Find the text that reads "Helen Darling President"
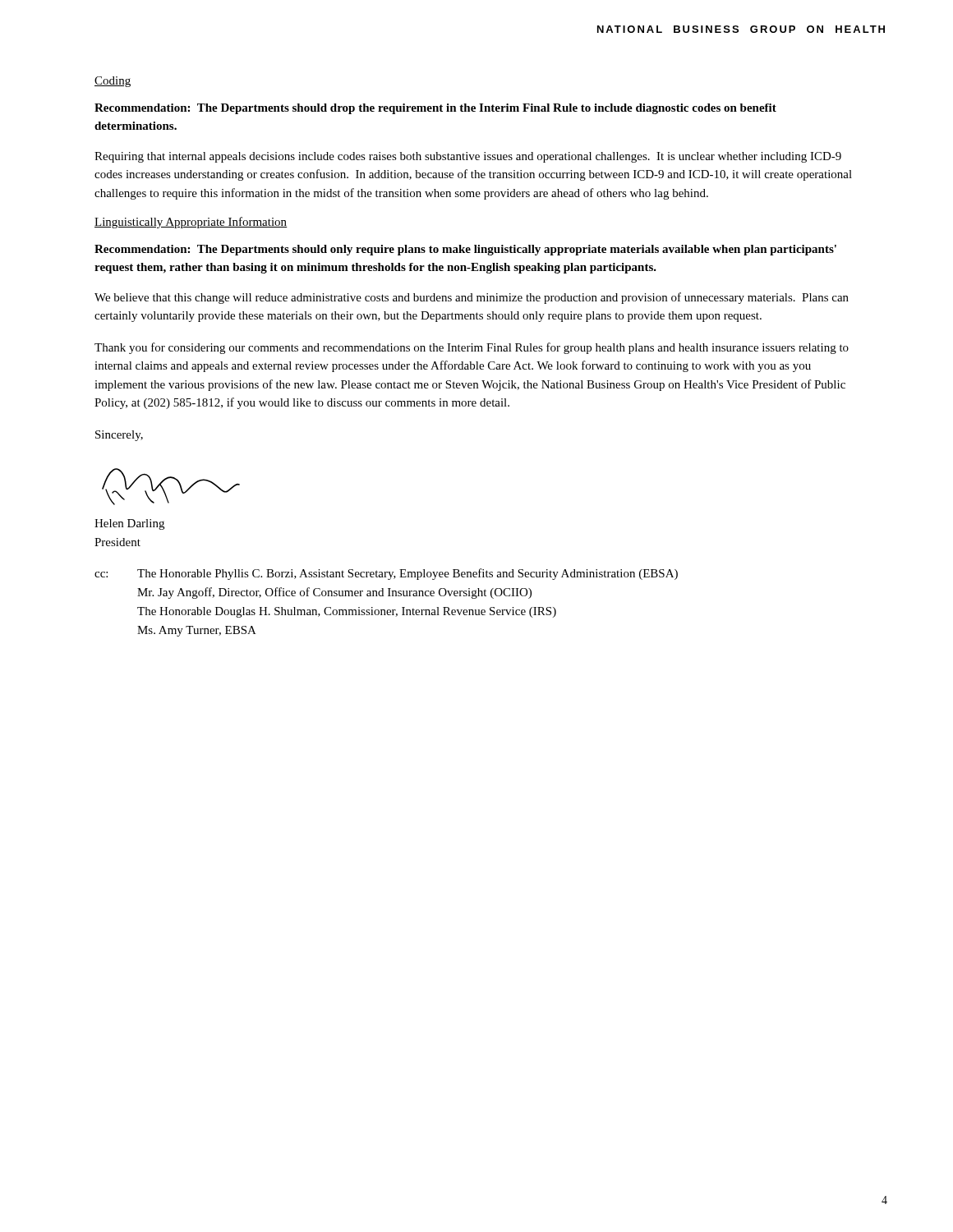This screenshot has height=1232, width=953. (130, 533)
